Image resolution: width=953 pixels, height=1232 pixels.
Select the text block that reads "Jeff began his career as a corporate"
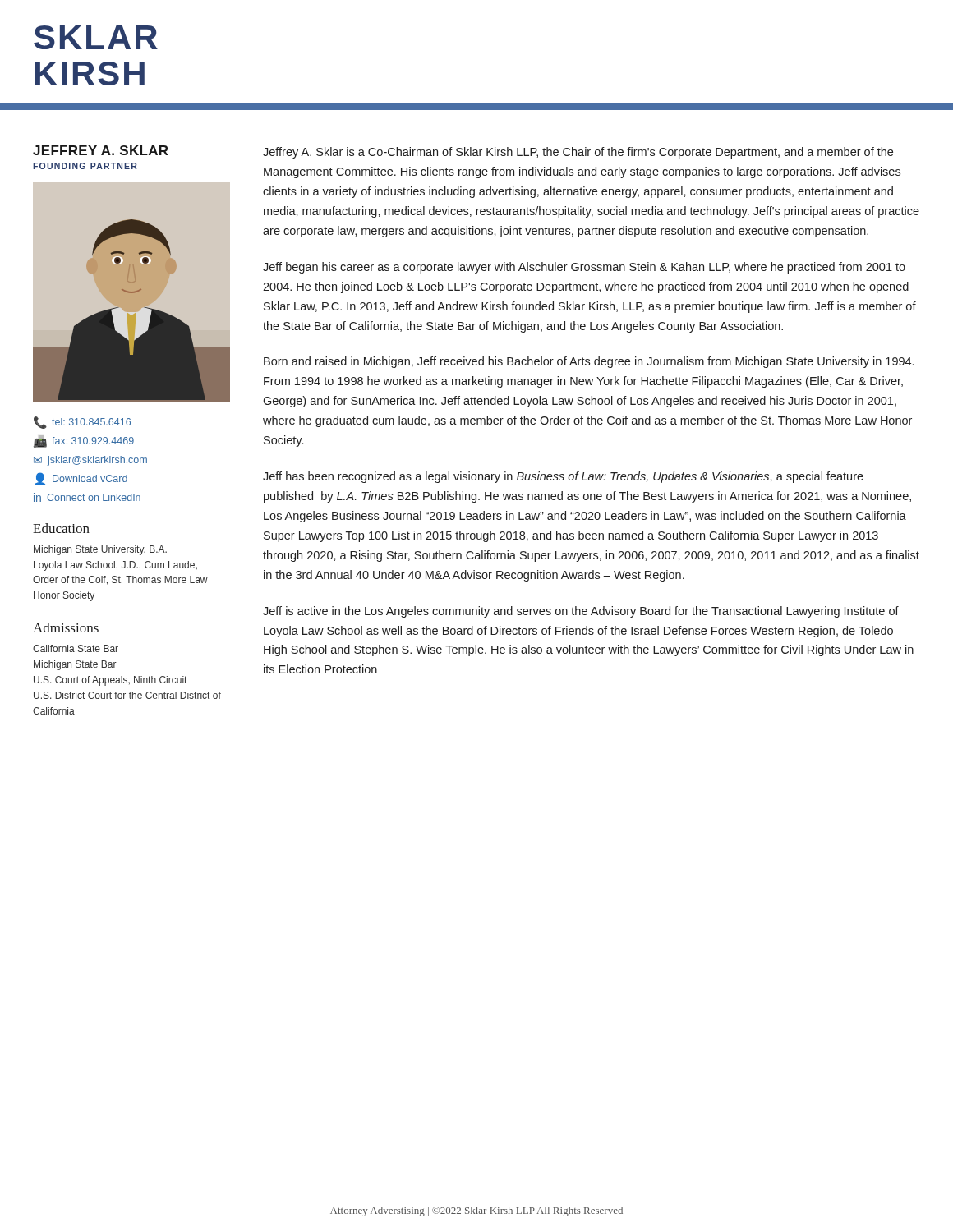click(589, 296)
